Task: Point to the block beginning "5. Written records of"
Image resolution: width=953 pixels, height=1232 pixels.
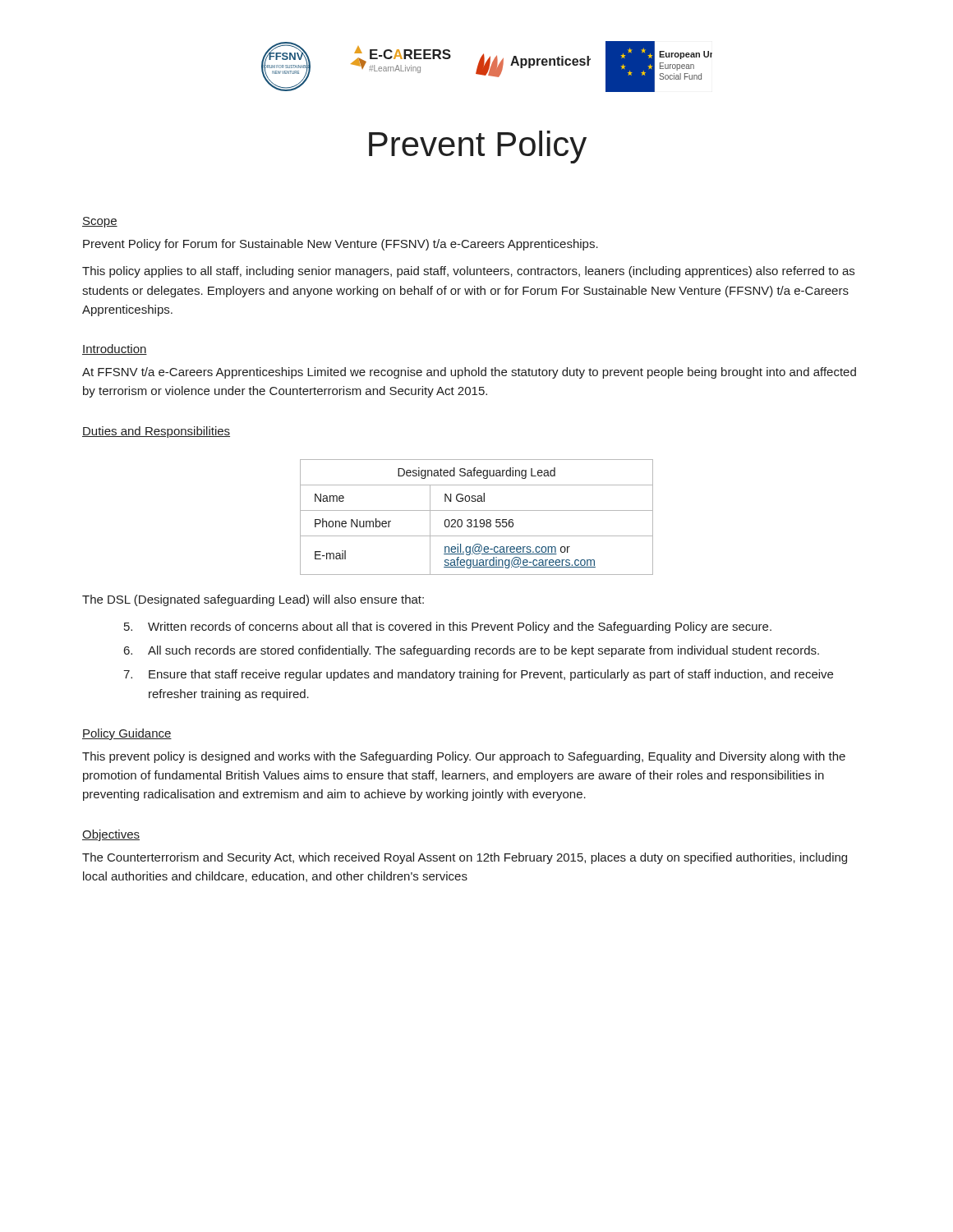Action: [x=497, y=626]
